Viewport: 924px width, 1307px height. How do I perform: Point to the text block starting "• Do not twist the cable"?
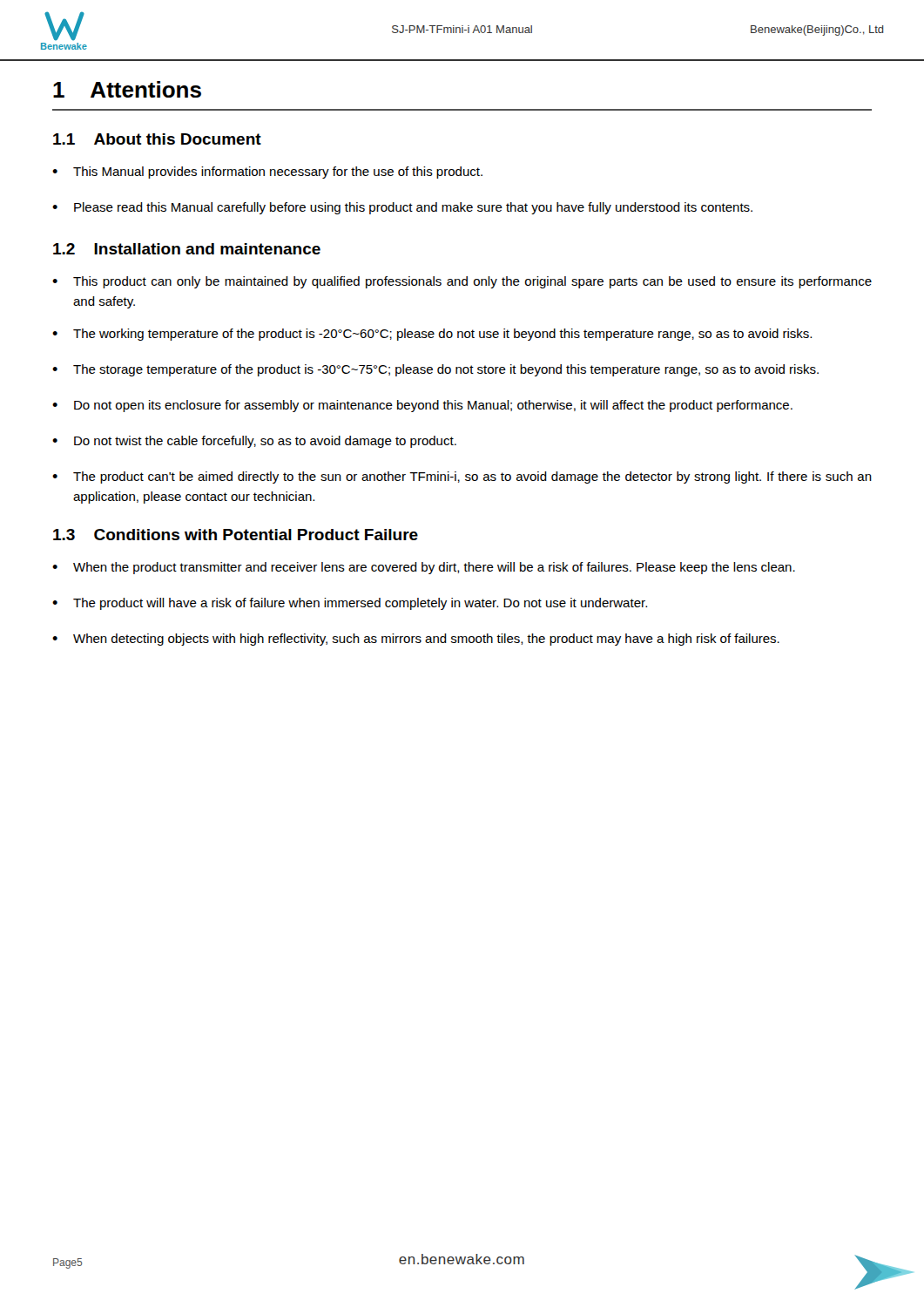tap(462, 442)
